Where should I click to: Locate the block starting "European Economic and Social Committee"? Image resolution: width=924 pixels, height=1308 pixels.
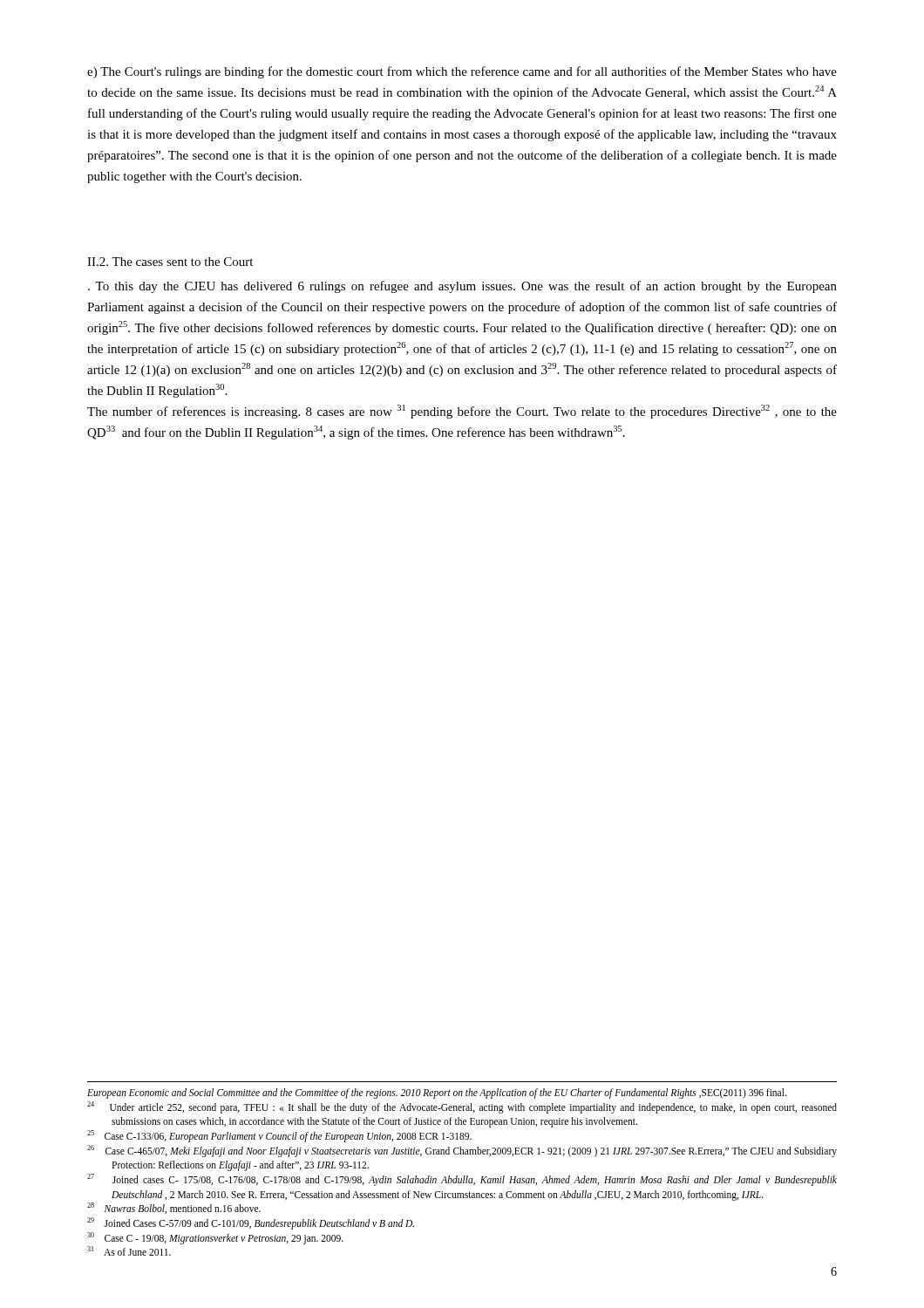pyautogui.click(x=437, y=1093)
